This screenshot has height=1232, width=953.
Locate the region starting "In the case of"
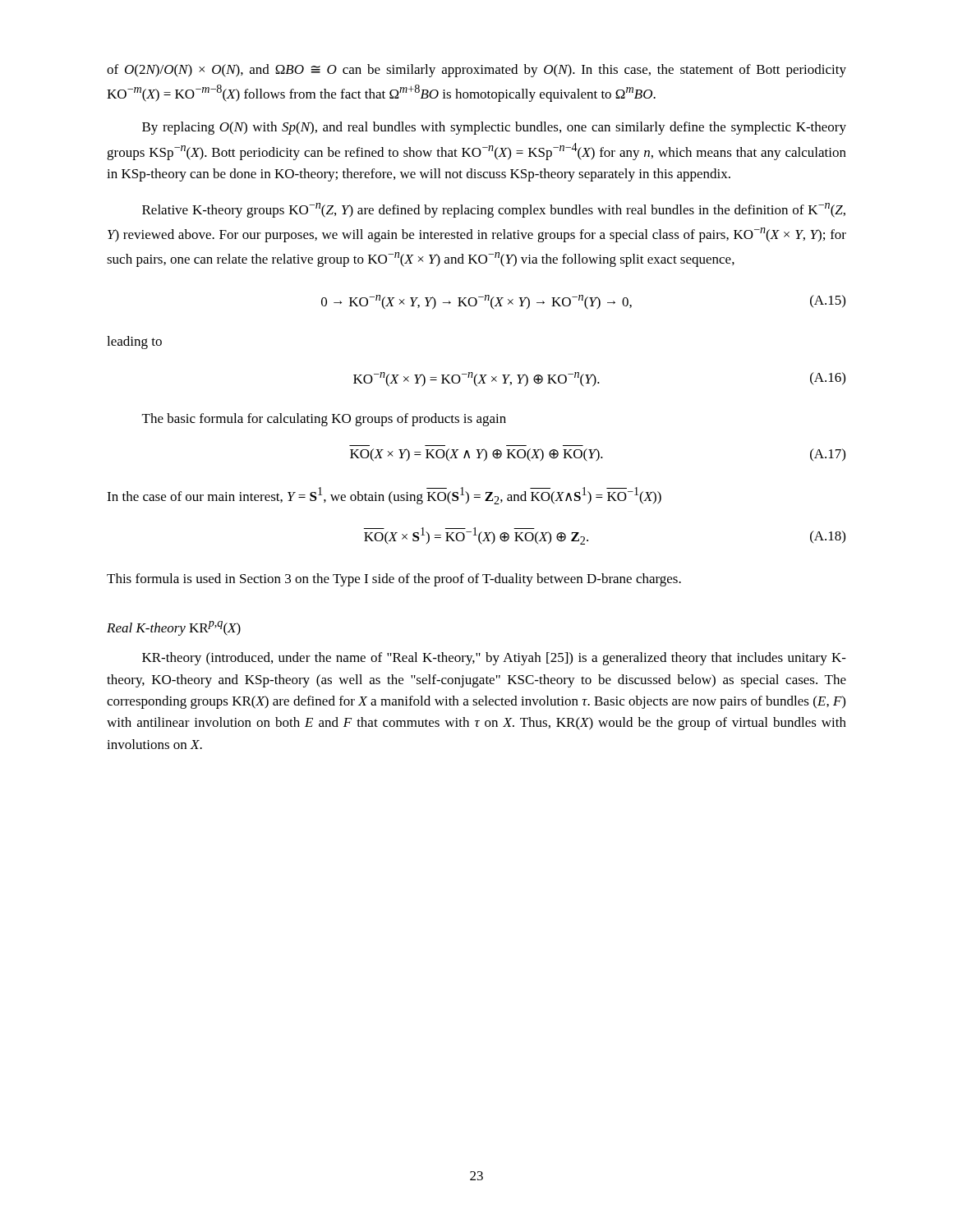pyautogui.click(x=384, y=496)
